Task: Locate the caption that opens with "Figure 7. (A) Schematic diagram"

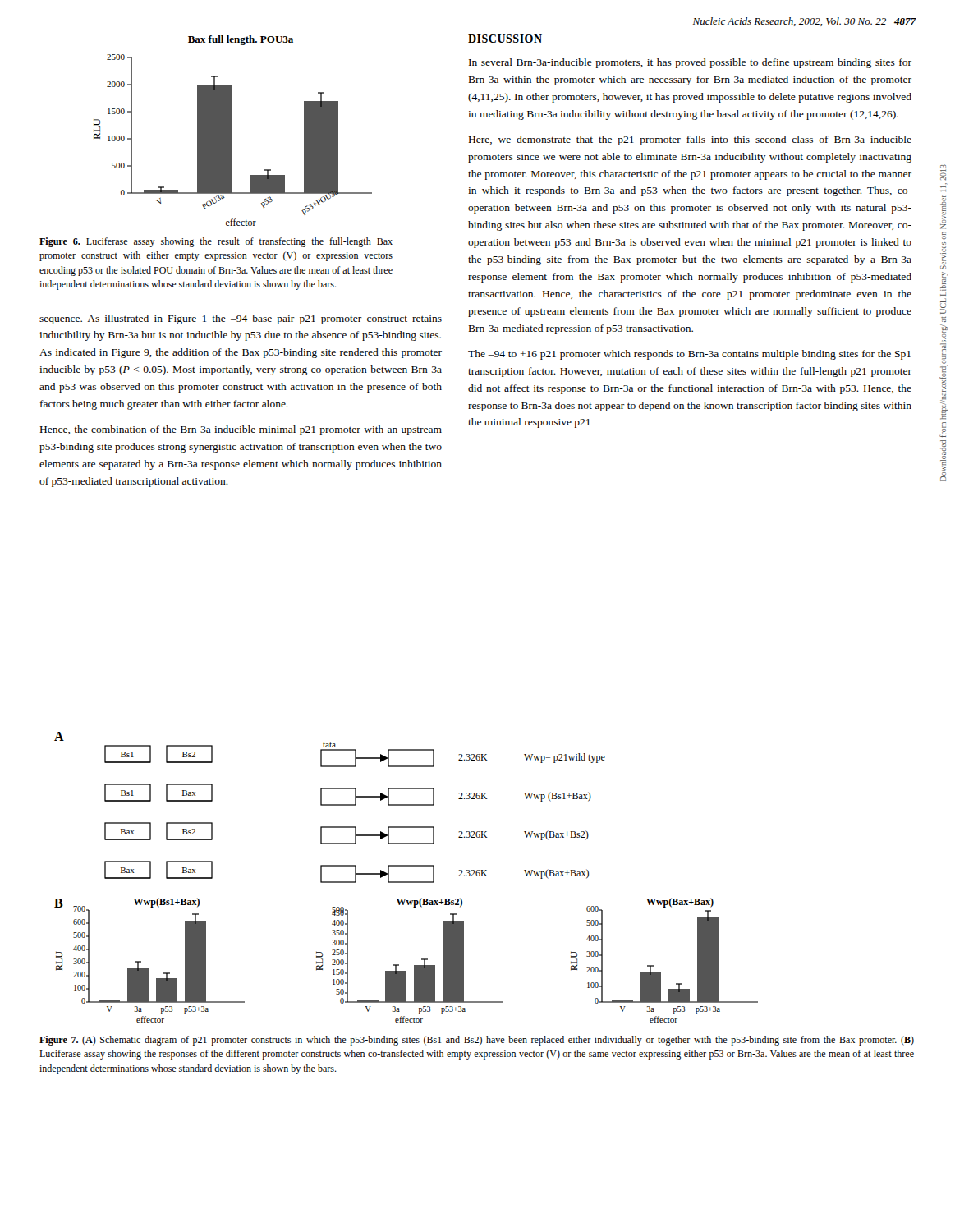Action: pyautogui.click(x=477, y=1054)
